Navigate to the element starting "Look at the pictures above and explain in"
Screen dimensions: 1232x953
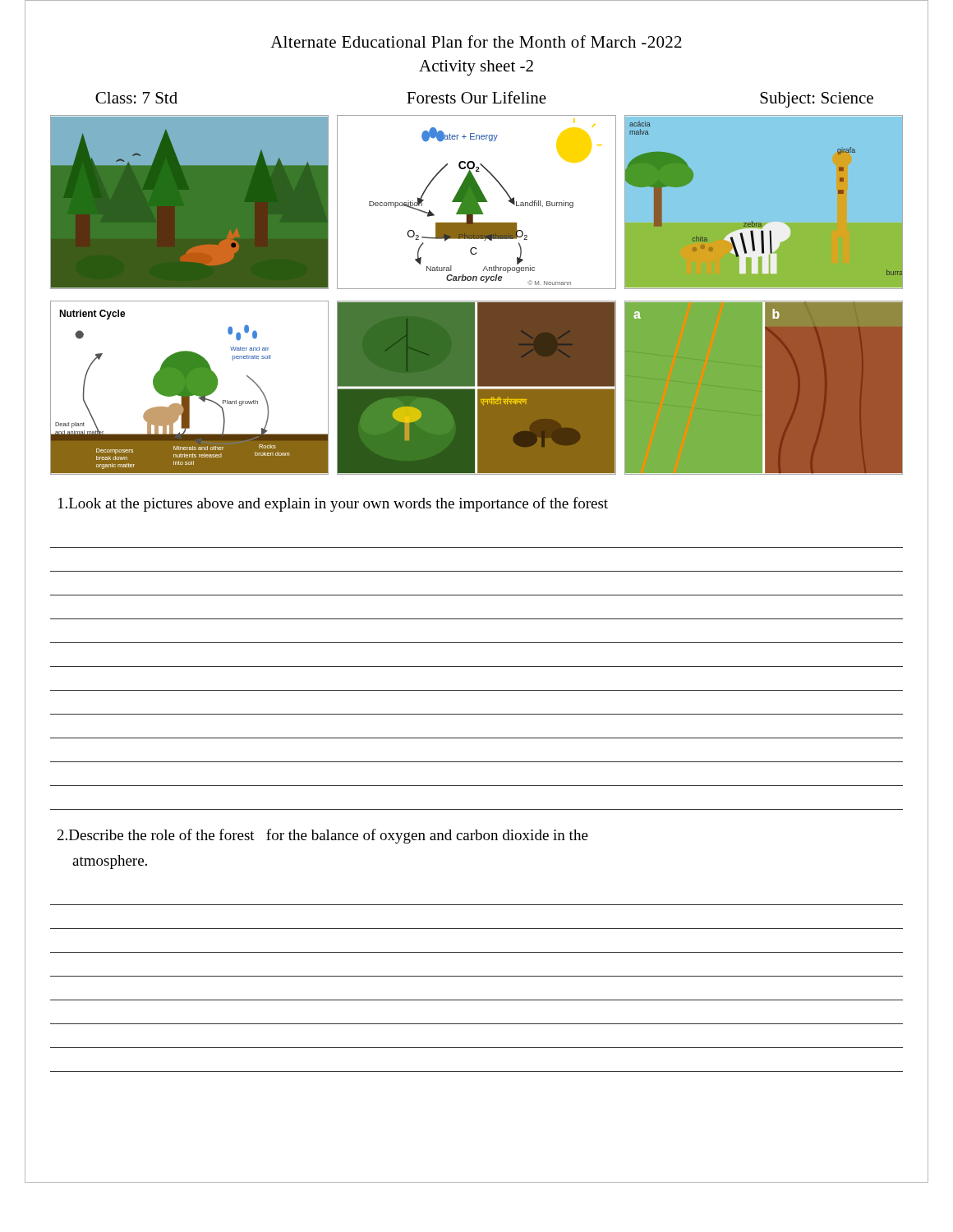(332, 503)
